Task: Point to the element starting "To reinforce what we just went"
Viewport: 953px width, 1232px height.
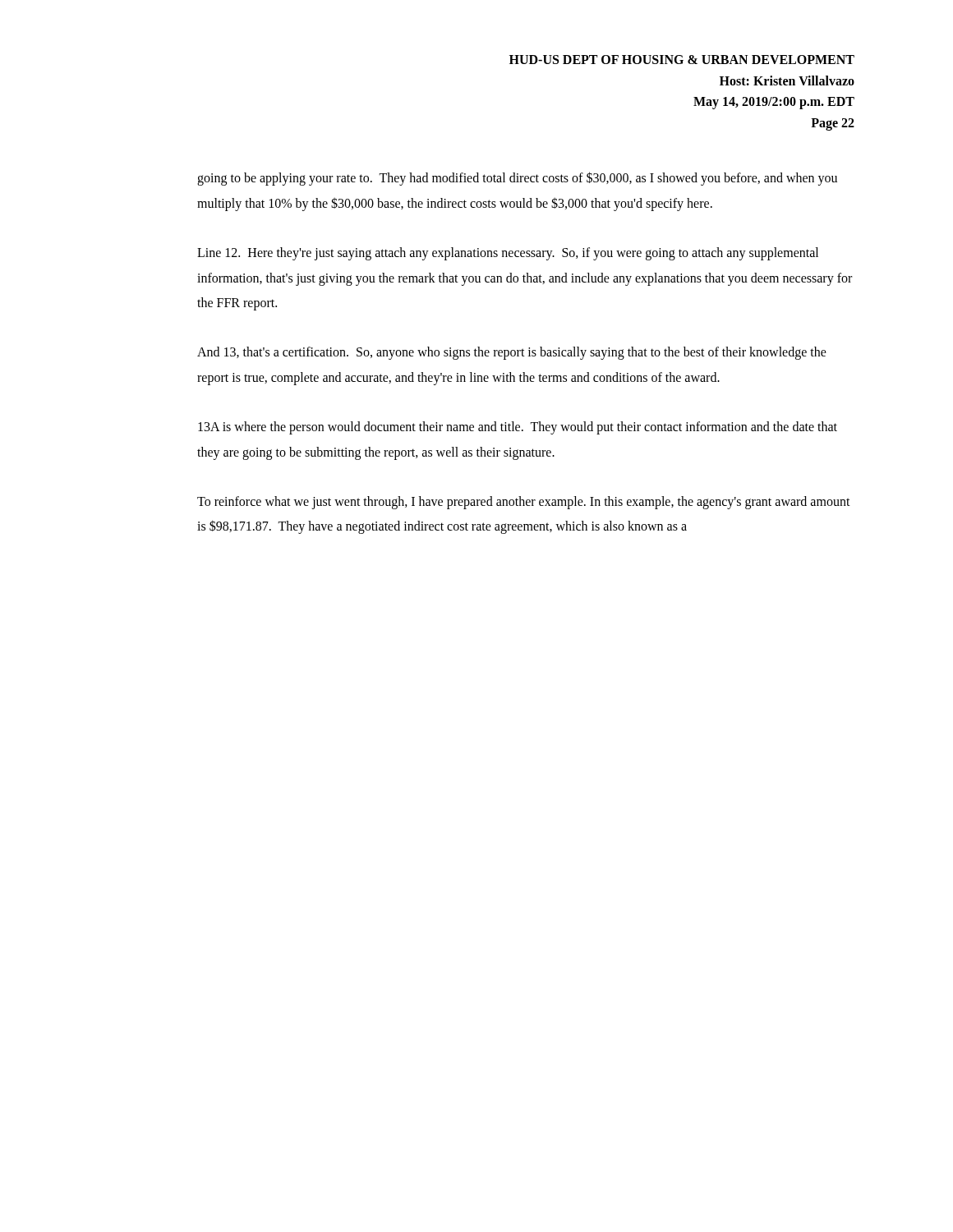Action: (x=523, y=514)
